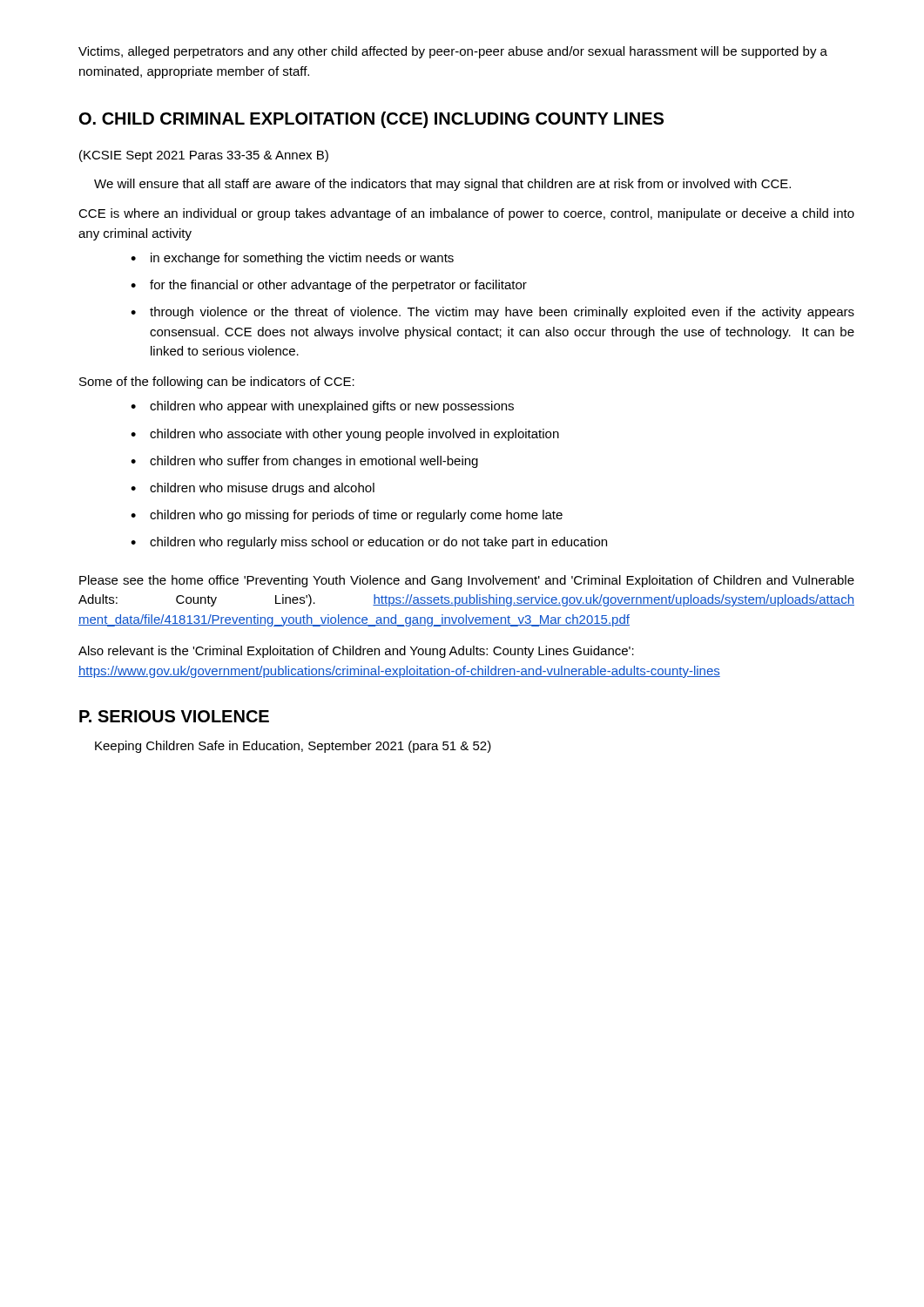
Task: Point to the block beginning "• for the financial or"
Action: pos(492,286)
